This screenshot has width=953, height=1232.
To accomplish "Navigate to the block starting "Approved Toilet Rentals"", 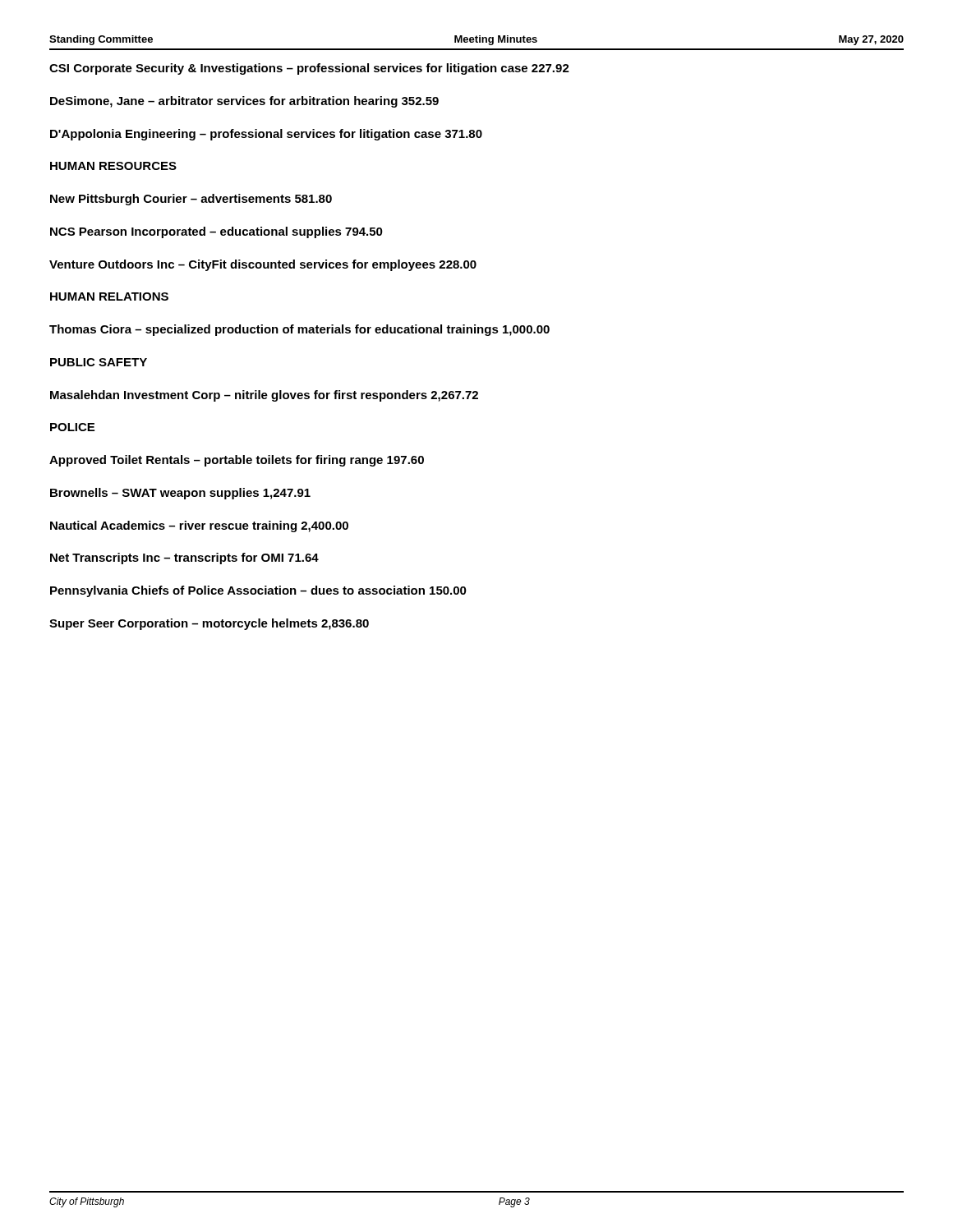I will pyautogui.click(x=237, y=460).
